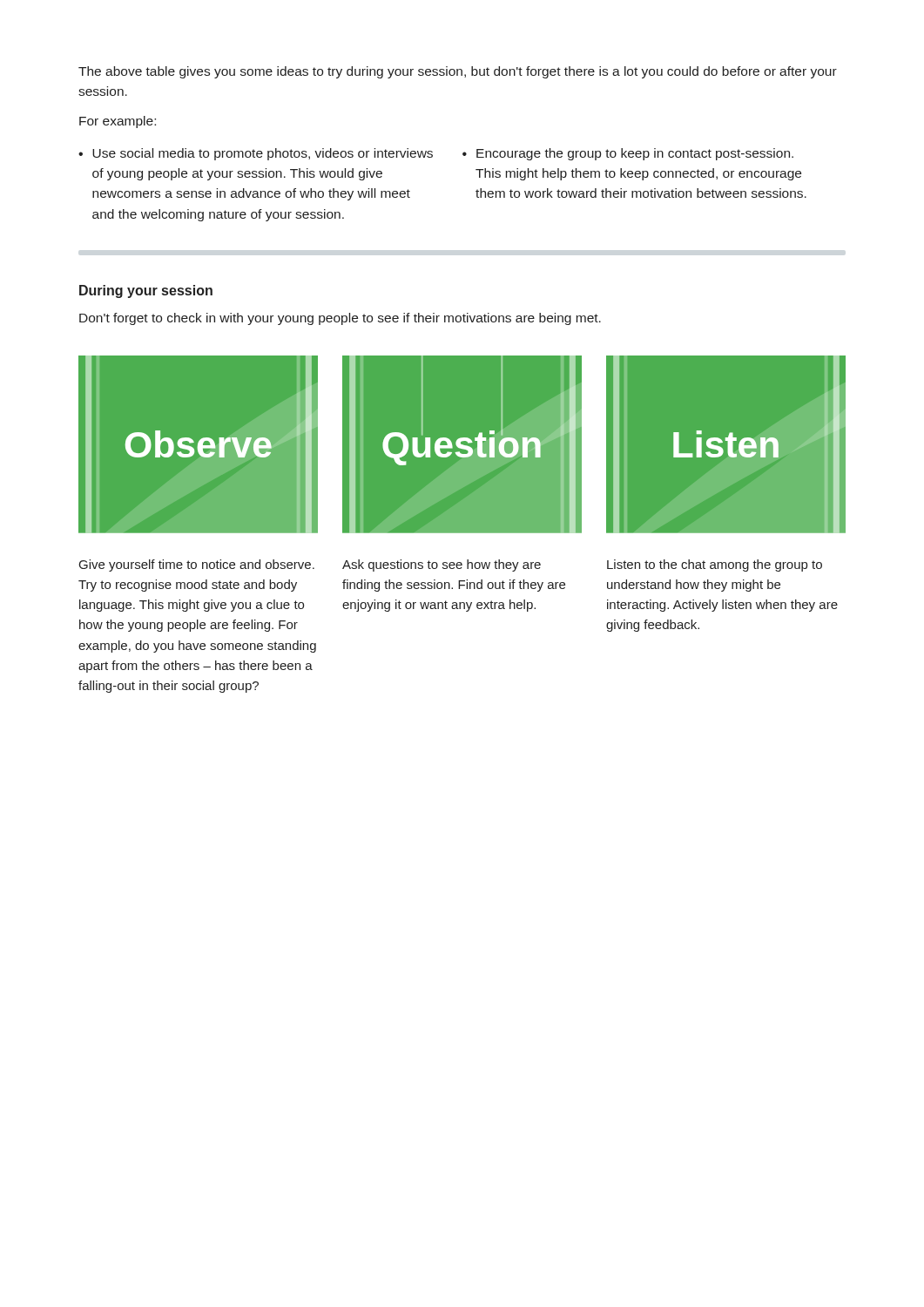
Task: Navigate to the passage starting "Listen to the chat among the group"
Action: click(722, 594)
